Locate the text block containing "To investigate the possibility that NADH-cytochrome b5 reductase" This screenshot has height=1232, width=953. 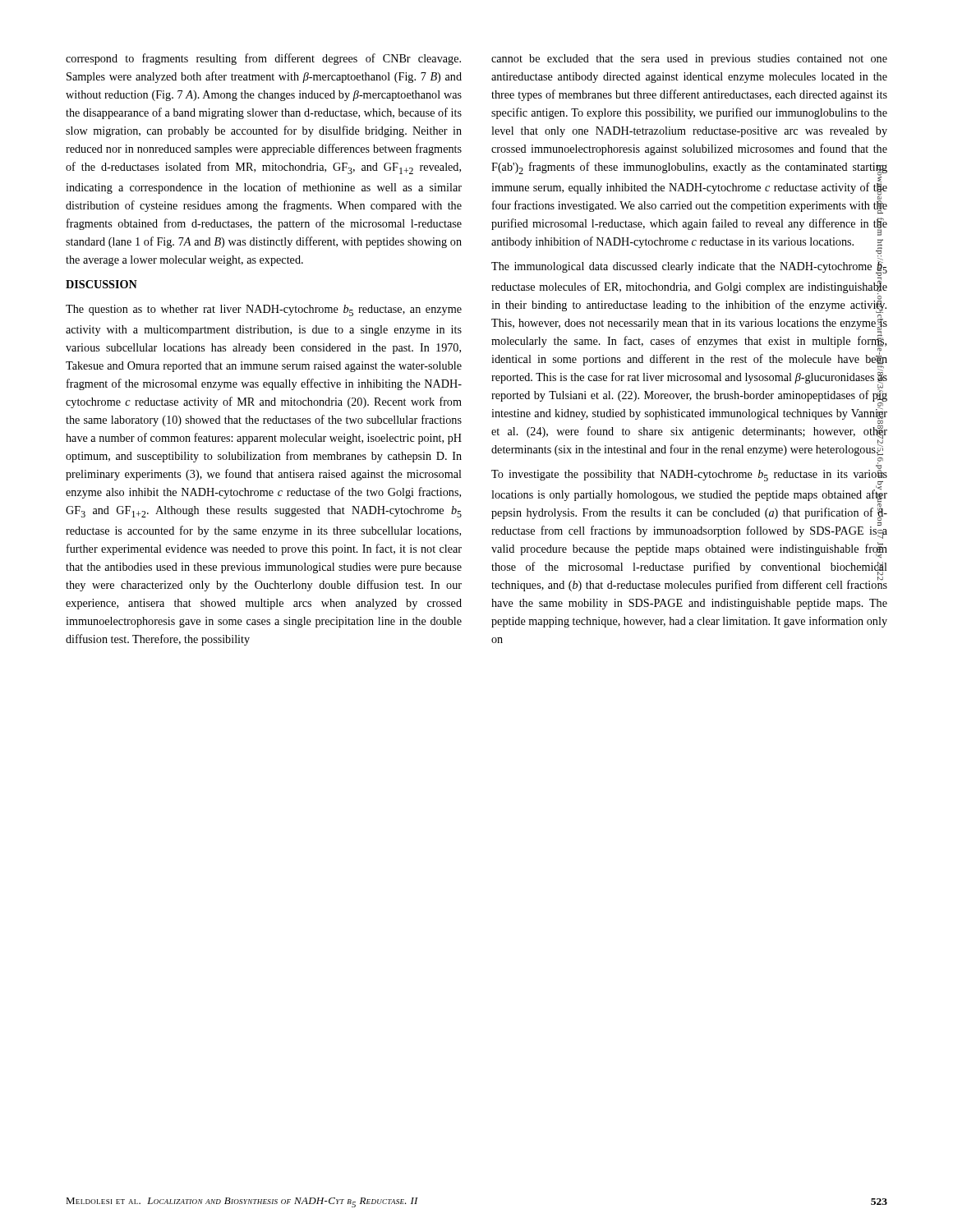(689, 557)
